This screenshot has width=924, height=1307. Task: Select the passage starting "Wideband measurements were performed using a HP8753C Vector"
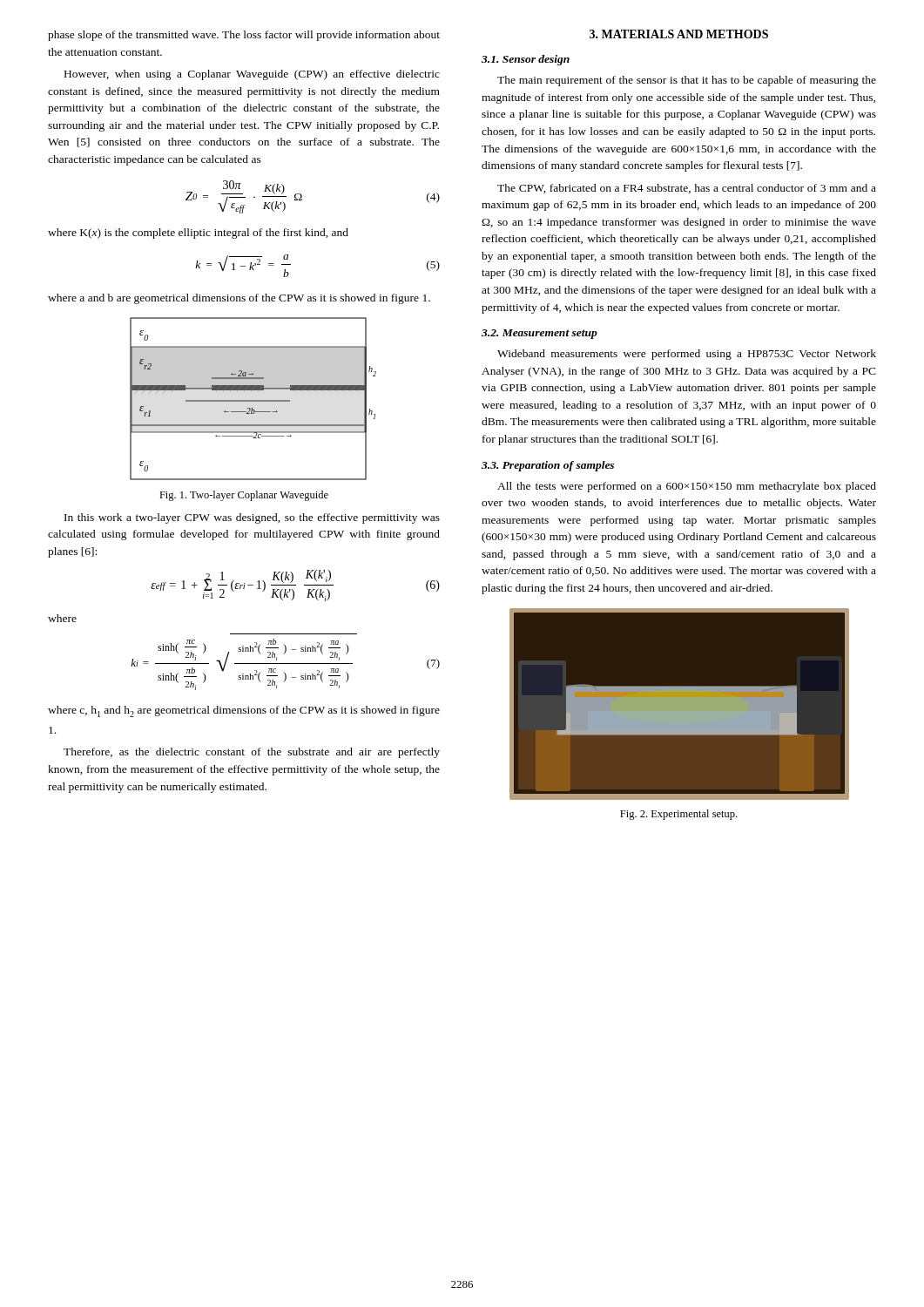point(679,396)
